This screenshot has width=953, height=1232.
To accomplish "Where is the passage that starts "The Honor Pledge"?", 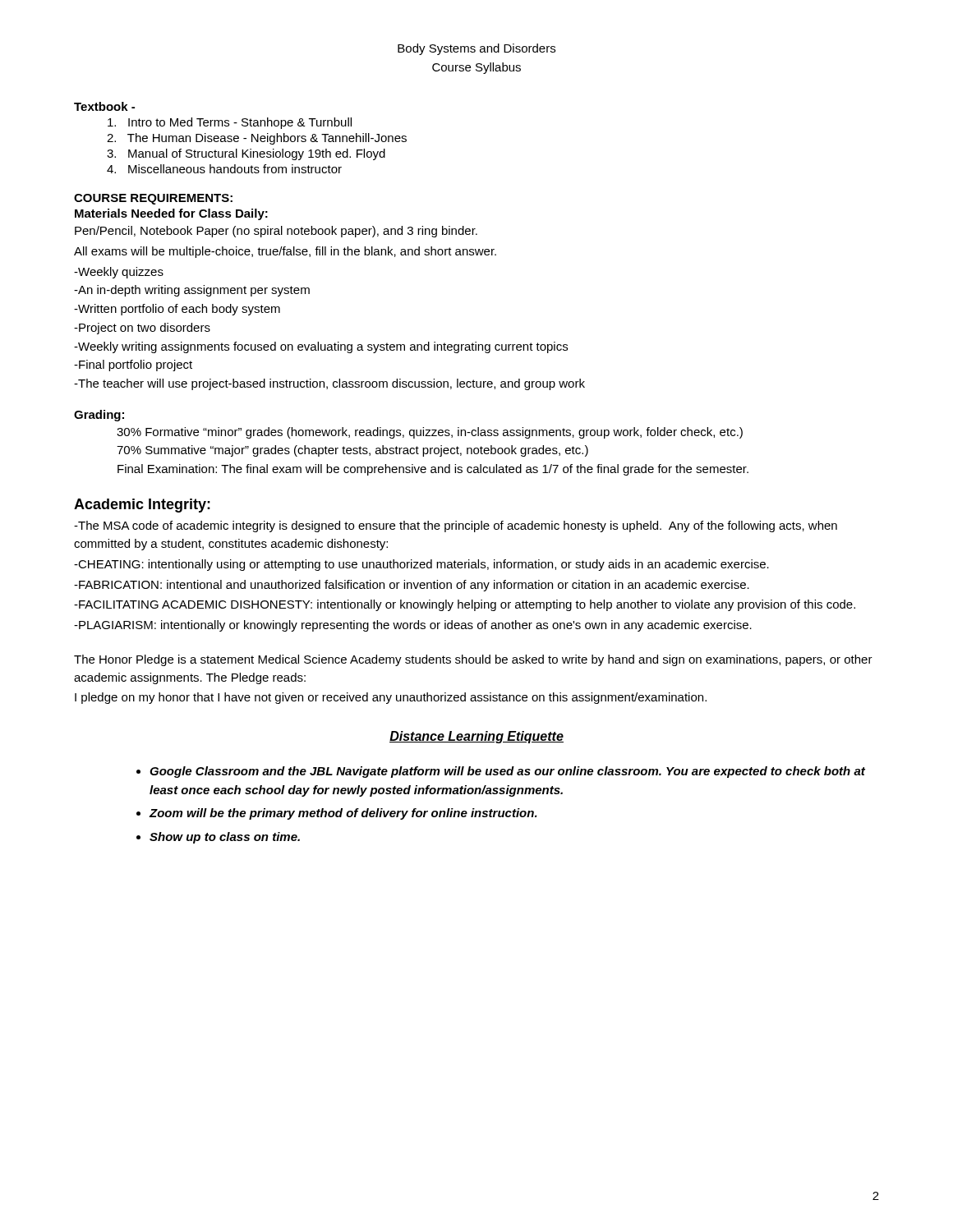I will [473, 668].
